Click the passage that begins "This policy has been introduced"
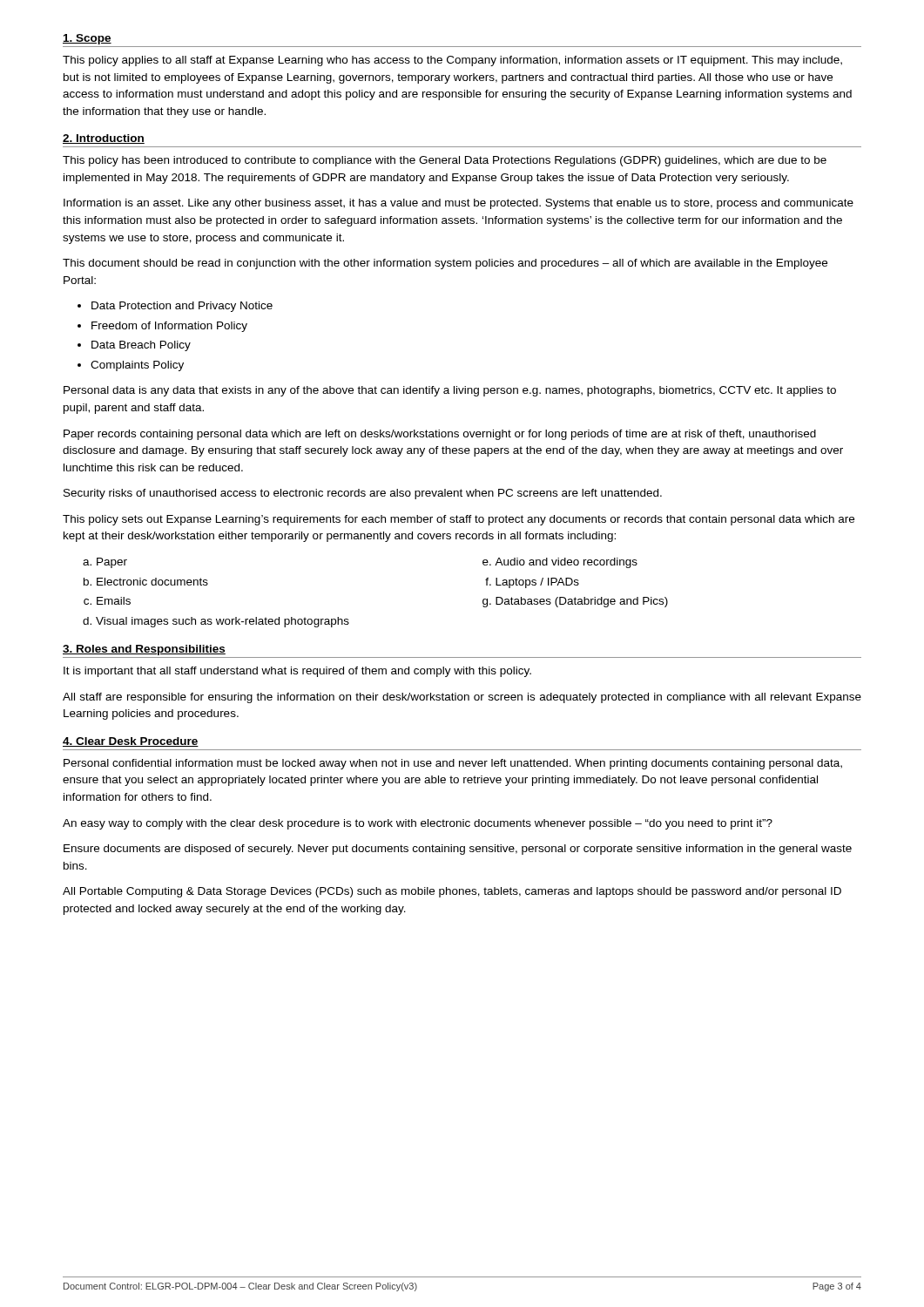The height and width of the screenshot is (1307, 924). (445, 169)
